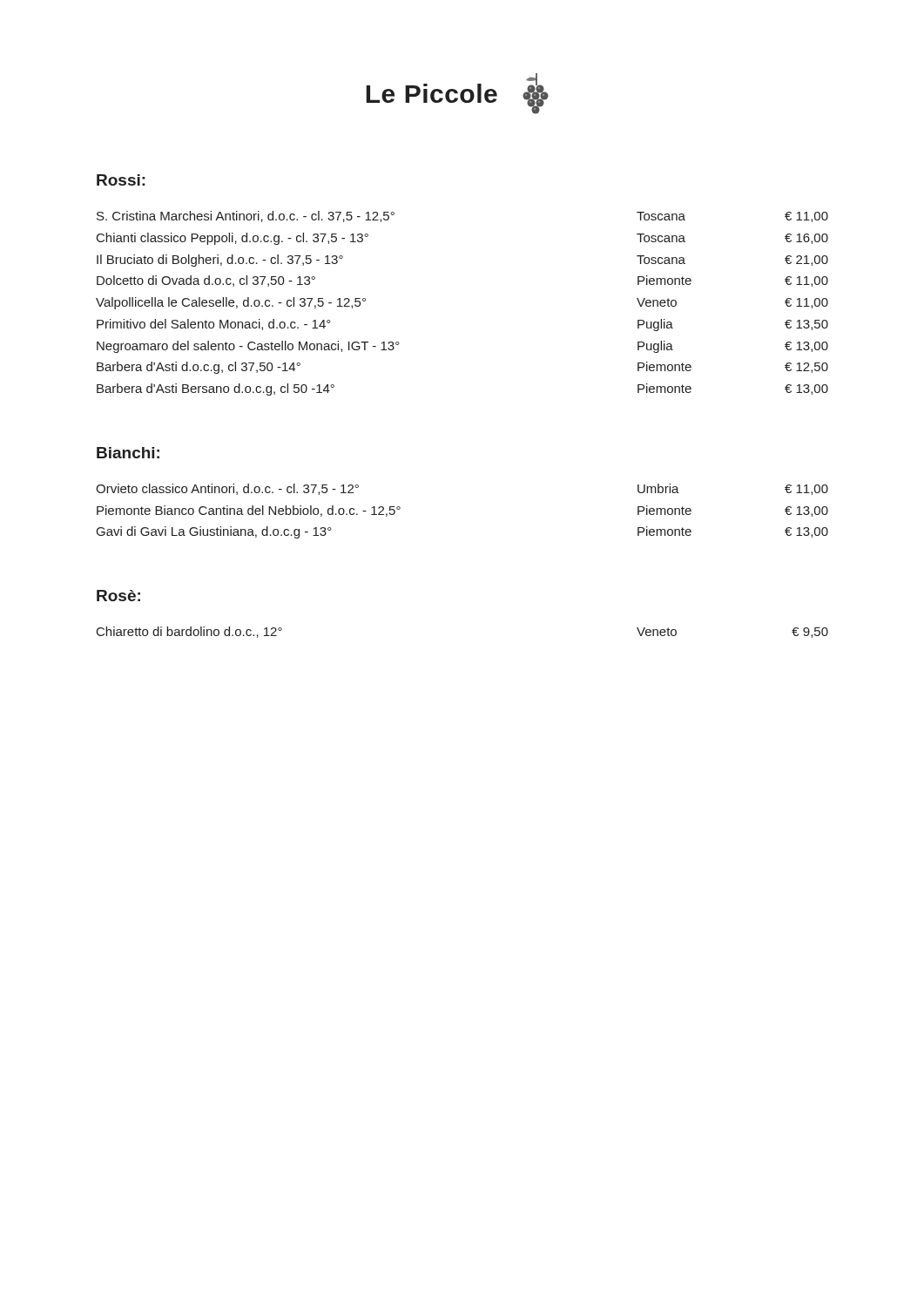Click on the illustration

coord(537,94)
